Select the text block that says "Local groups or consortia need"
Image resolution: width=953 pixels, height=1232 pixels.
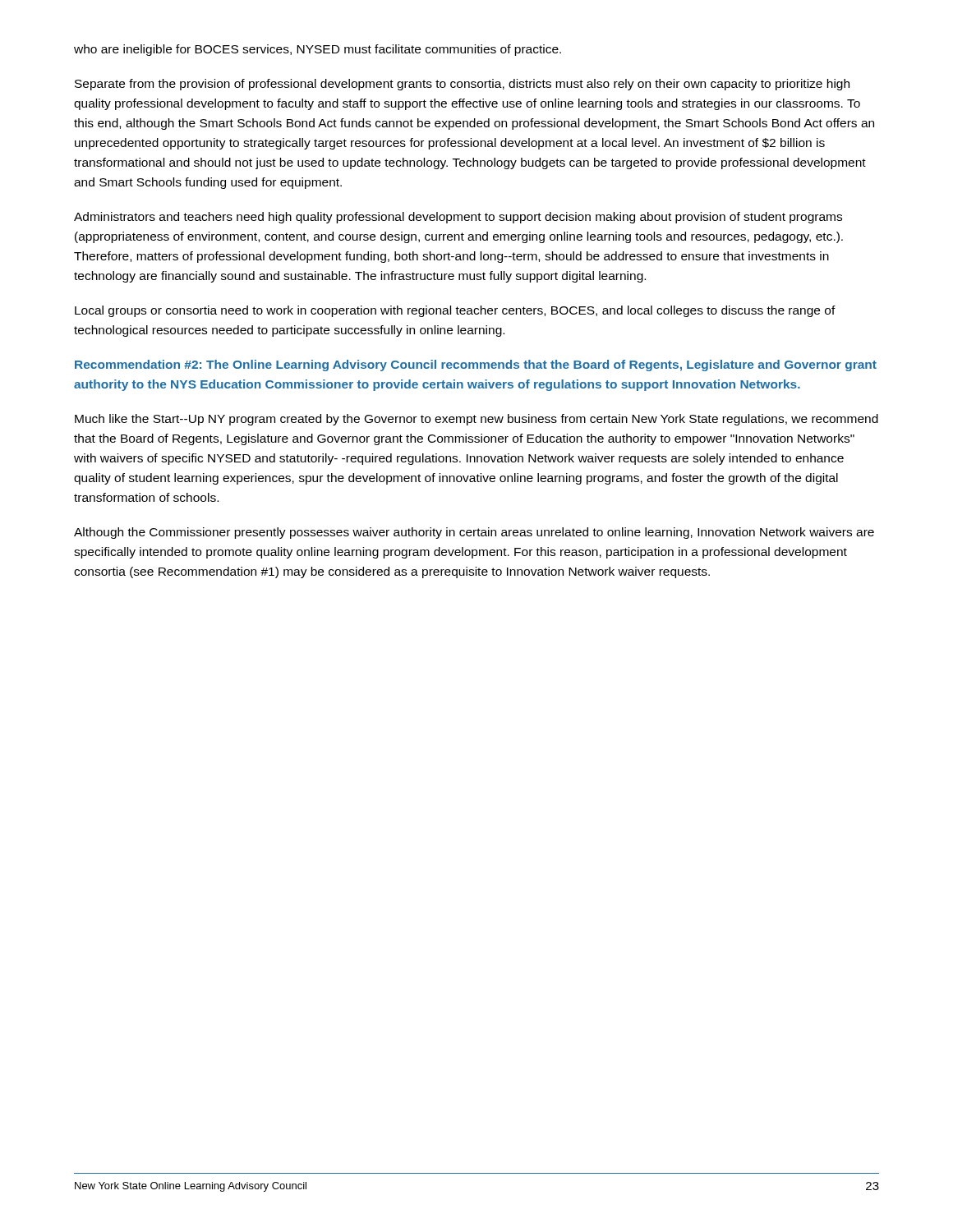[x=454, y=320]
